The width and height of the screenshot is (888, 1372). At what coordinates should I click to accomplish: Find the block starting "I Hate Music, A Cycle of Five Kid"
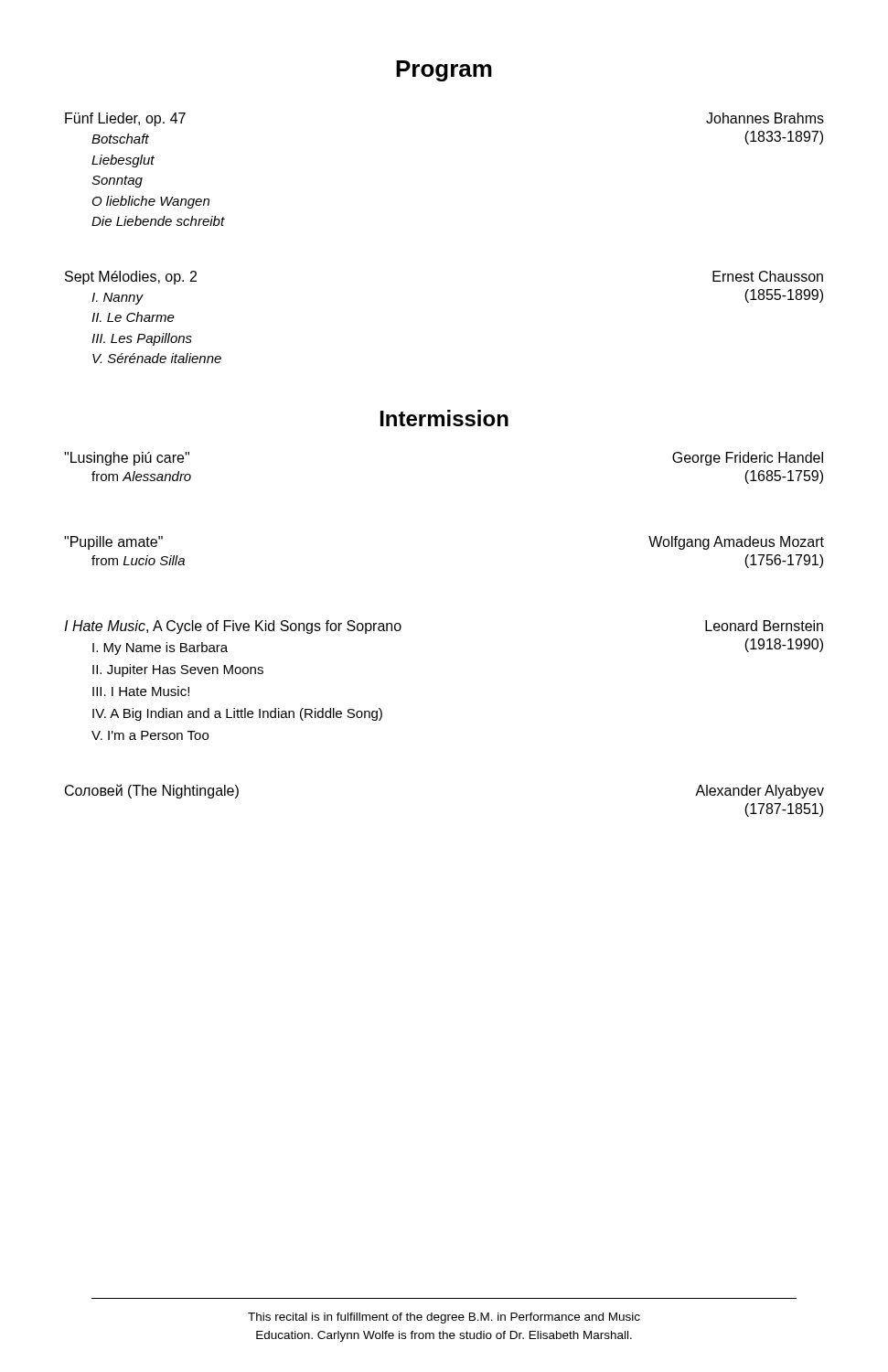(233, 627)
